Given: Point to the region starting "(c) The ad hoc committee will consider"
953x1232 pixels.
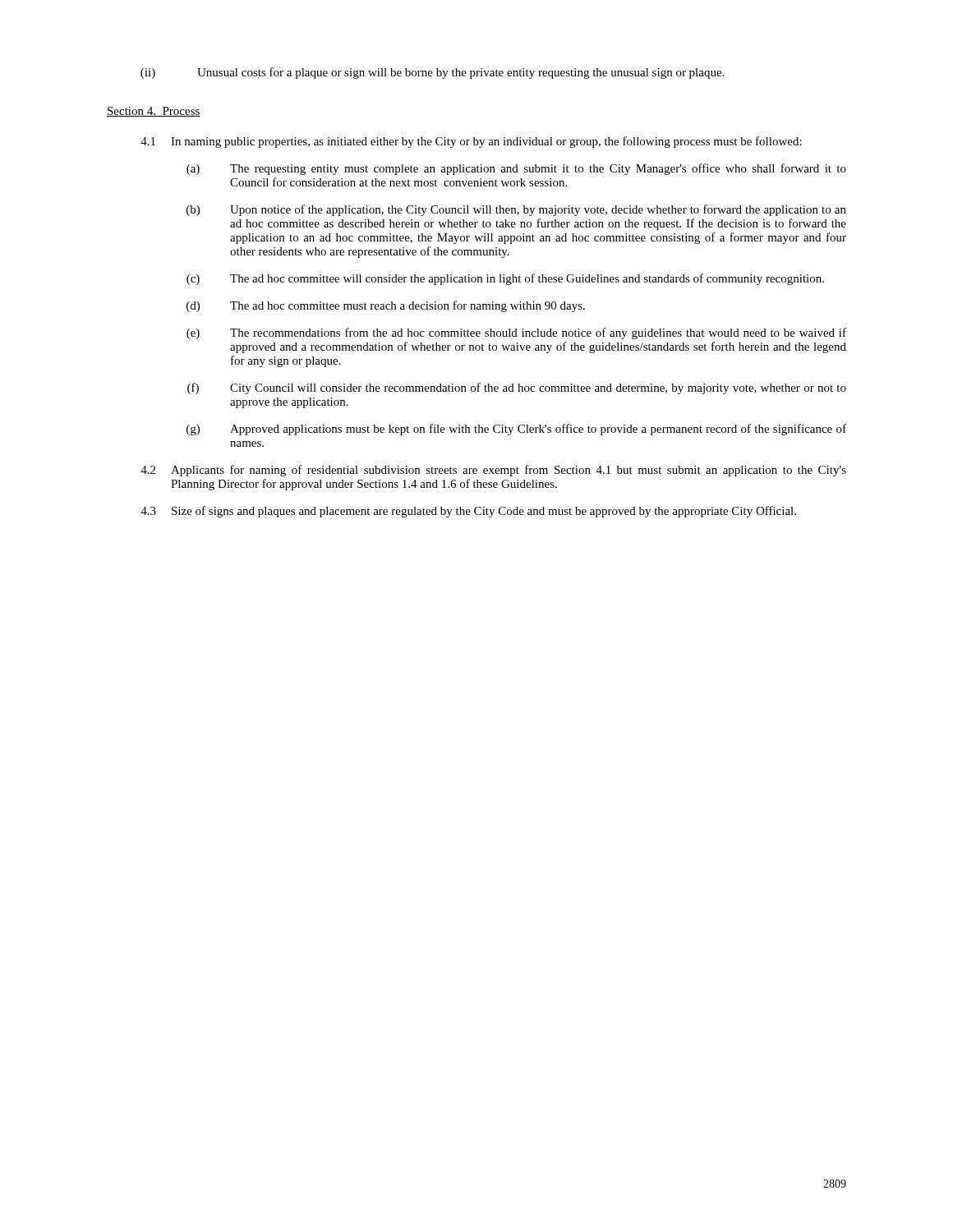Looking at the screenshot, I should [x=501, y=279].
